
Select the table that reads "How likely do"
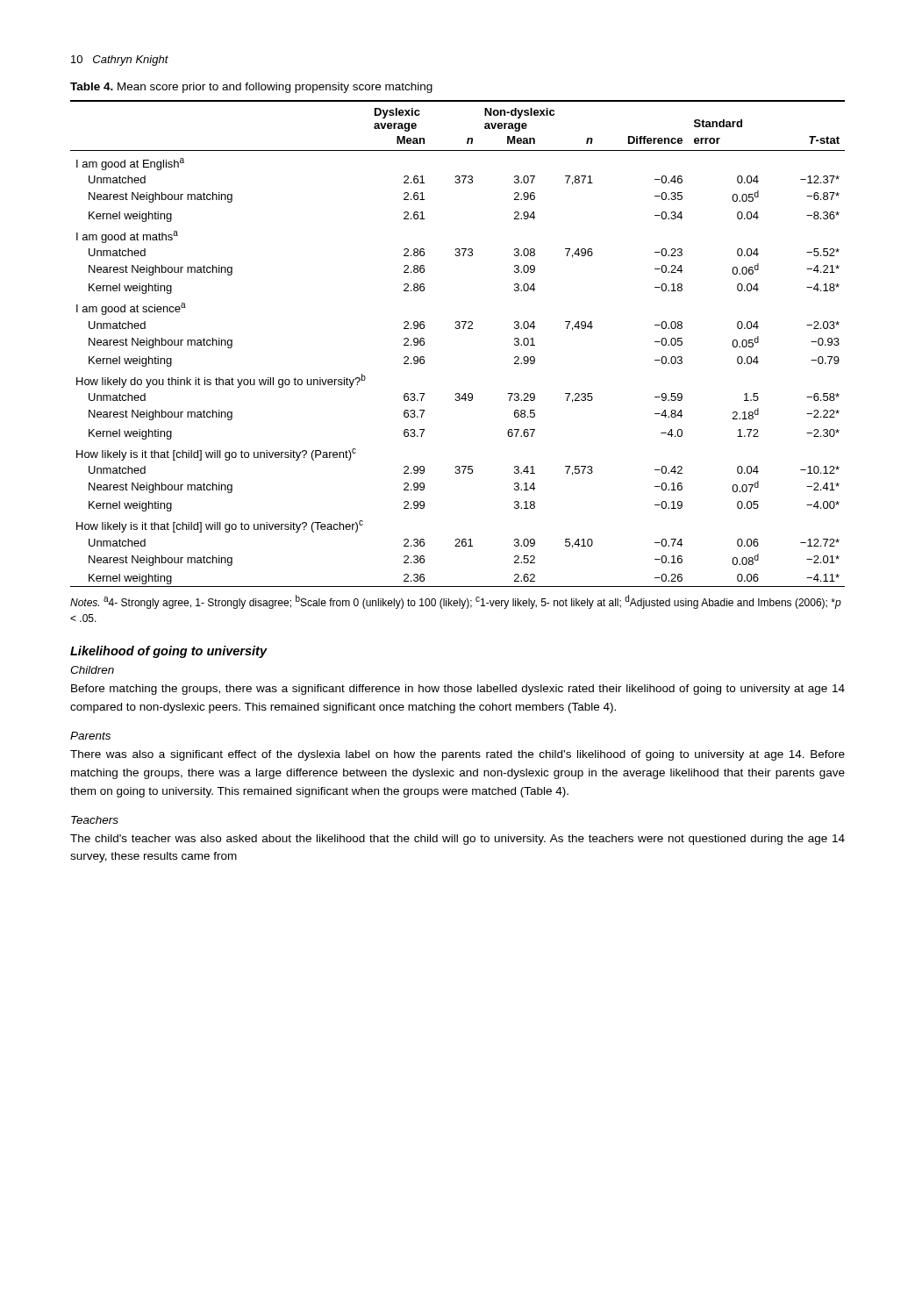tap(458, 343)
